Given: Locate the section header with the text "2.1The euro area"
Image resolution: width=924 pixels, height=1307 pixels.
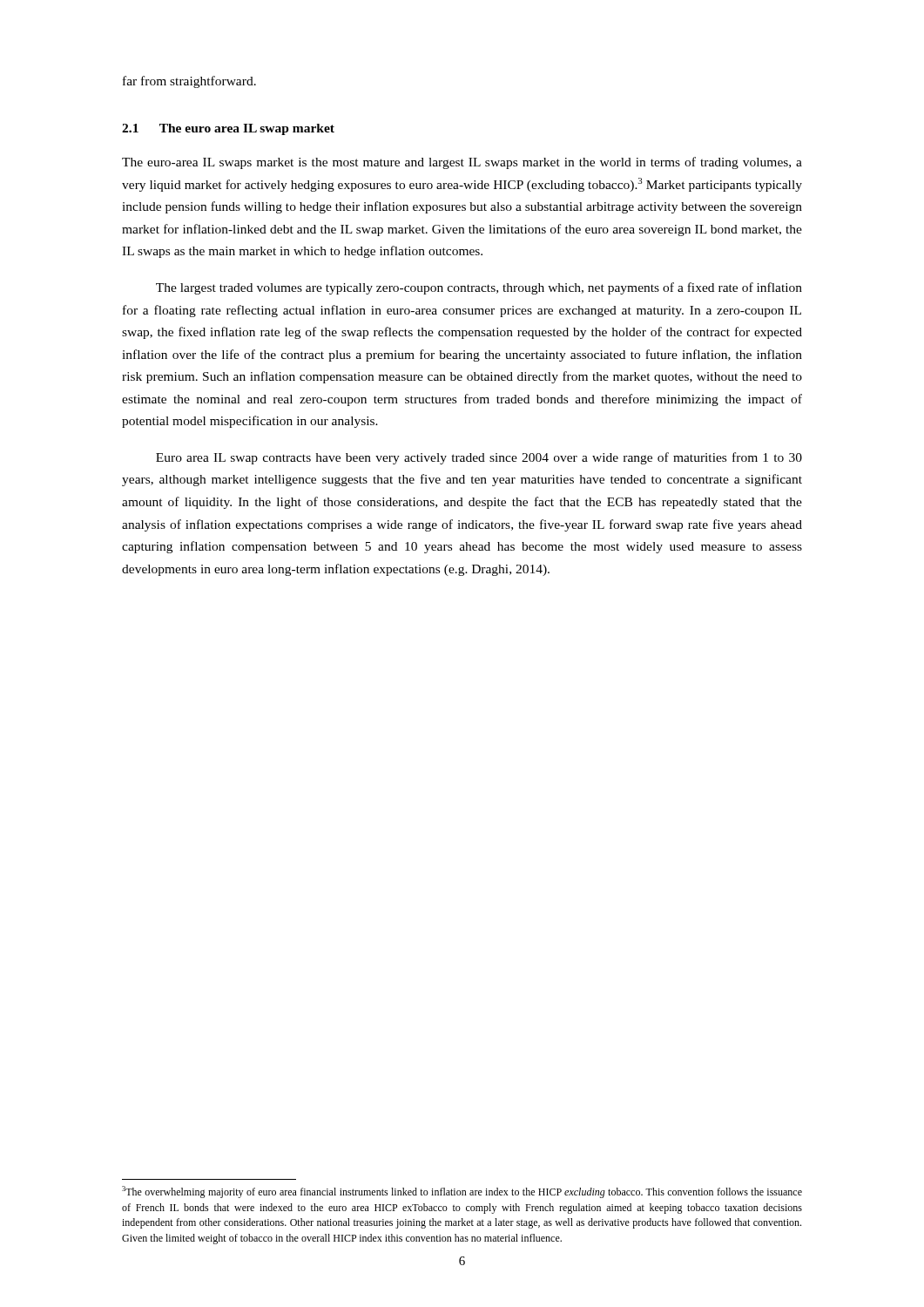Looking at the screenshot, I should (228, 127).
